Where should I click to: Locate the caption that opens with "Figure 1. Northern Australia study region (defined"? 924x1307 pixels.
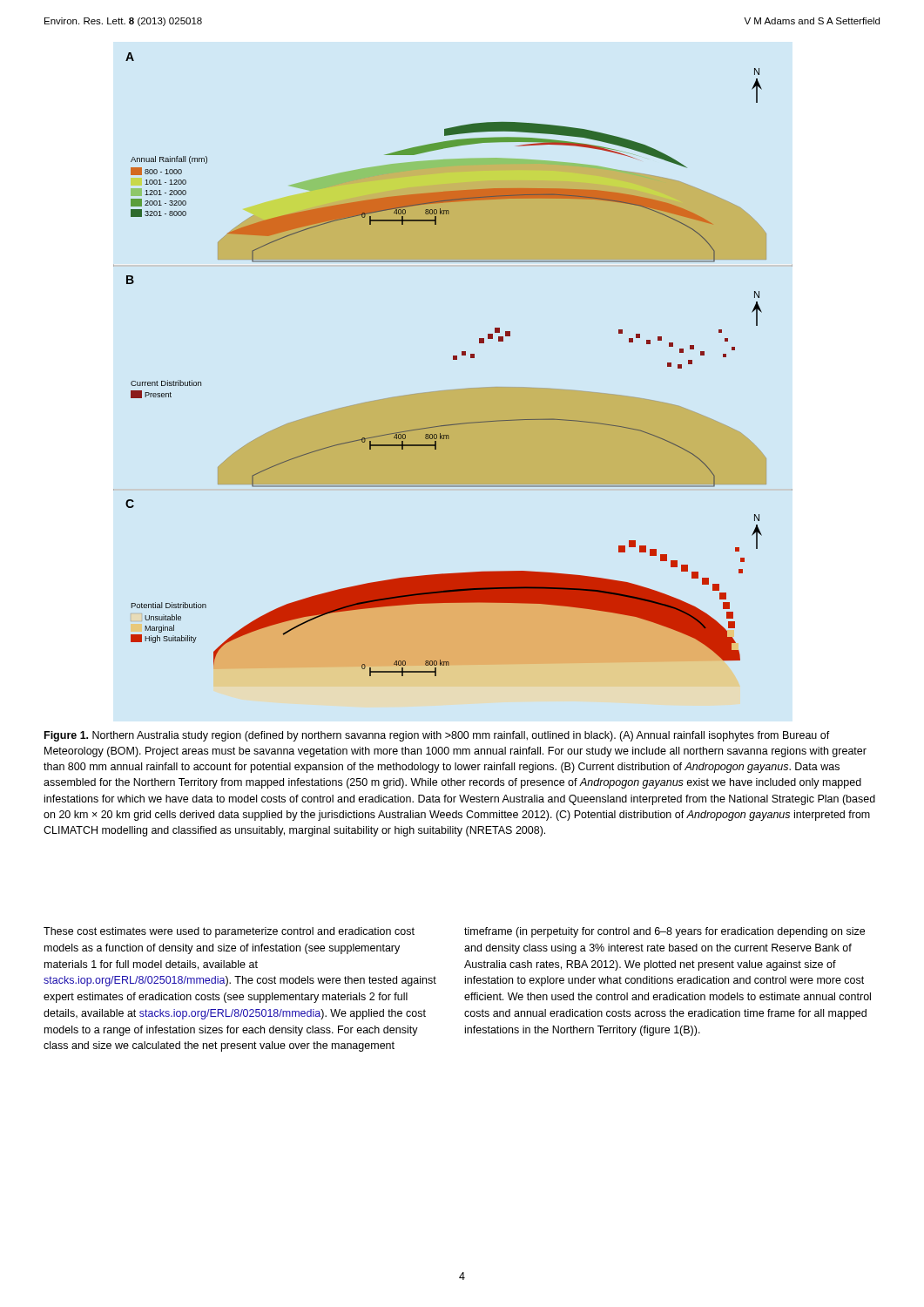pos(459,783)
